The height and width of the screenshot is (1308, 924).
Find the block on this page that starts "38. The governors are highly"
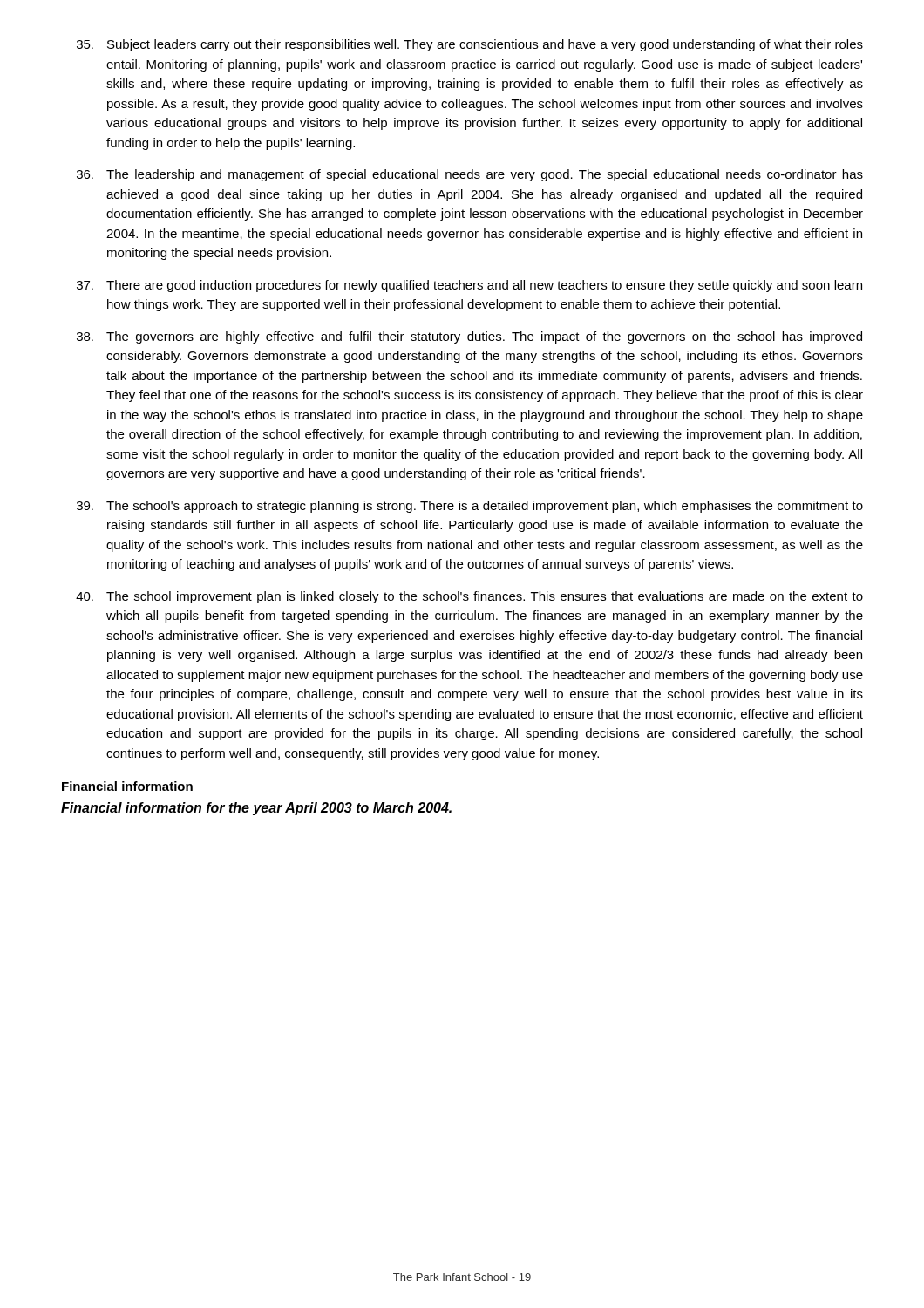[x=462, y=405]
